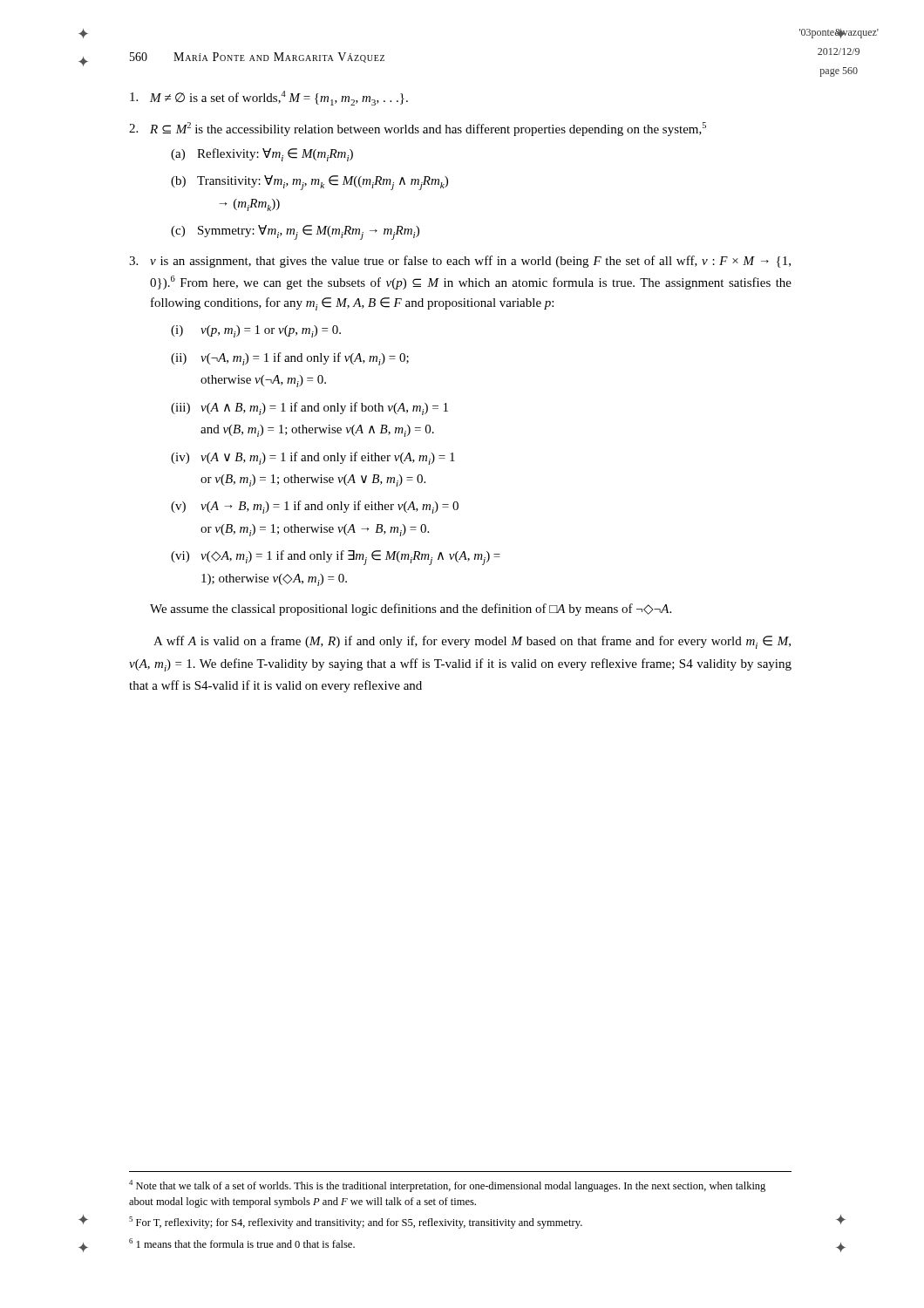
Task: Locate the footnote with the text "4 Note that we talk of a"
Action: pyautogui.click(x=460, y=1215)
